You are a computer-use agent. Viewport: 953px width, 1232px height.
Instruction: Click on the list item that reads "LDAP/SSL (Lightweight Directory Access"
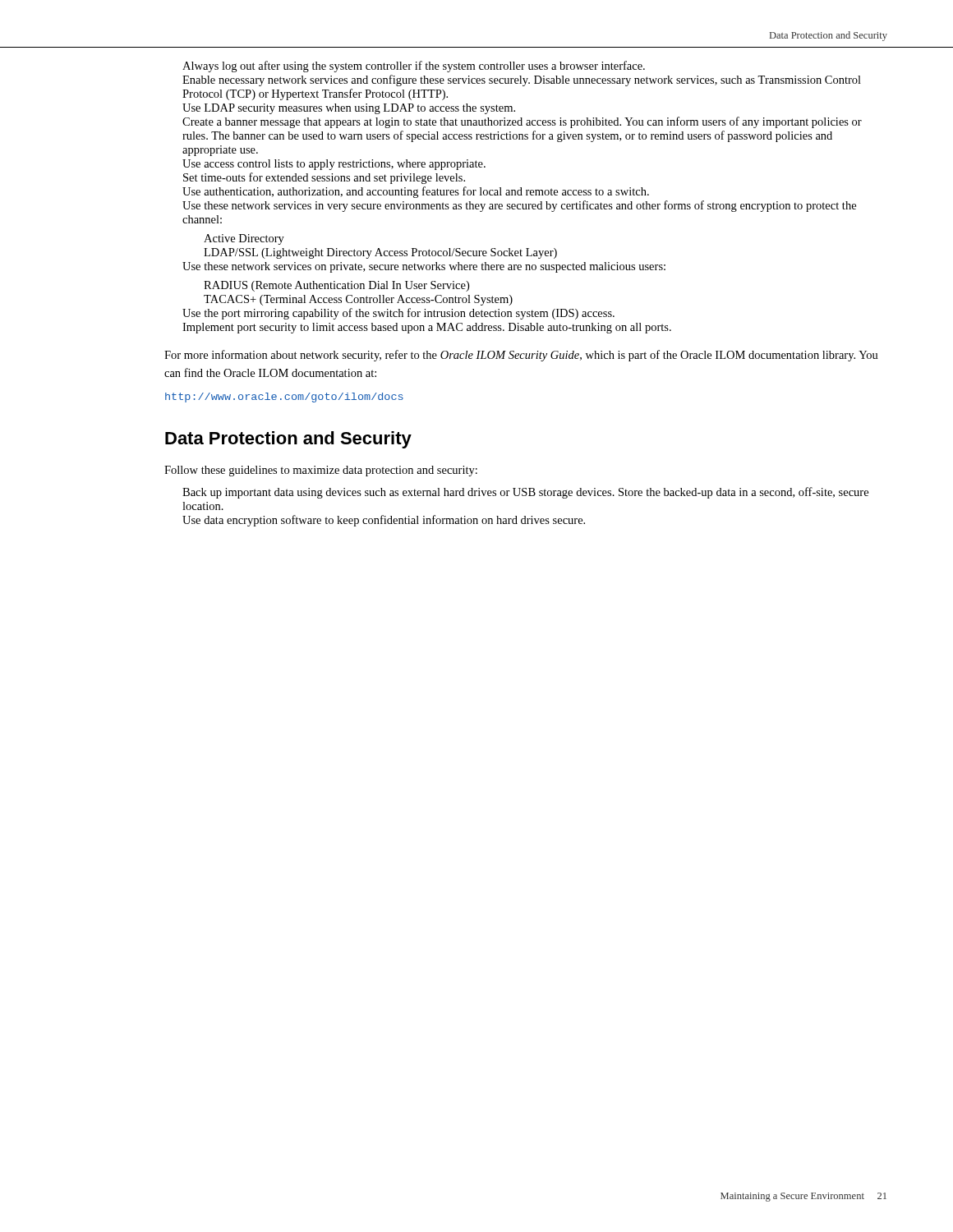click(x=545, y=253)
